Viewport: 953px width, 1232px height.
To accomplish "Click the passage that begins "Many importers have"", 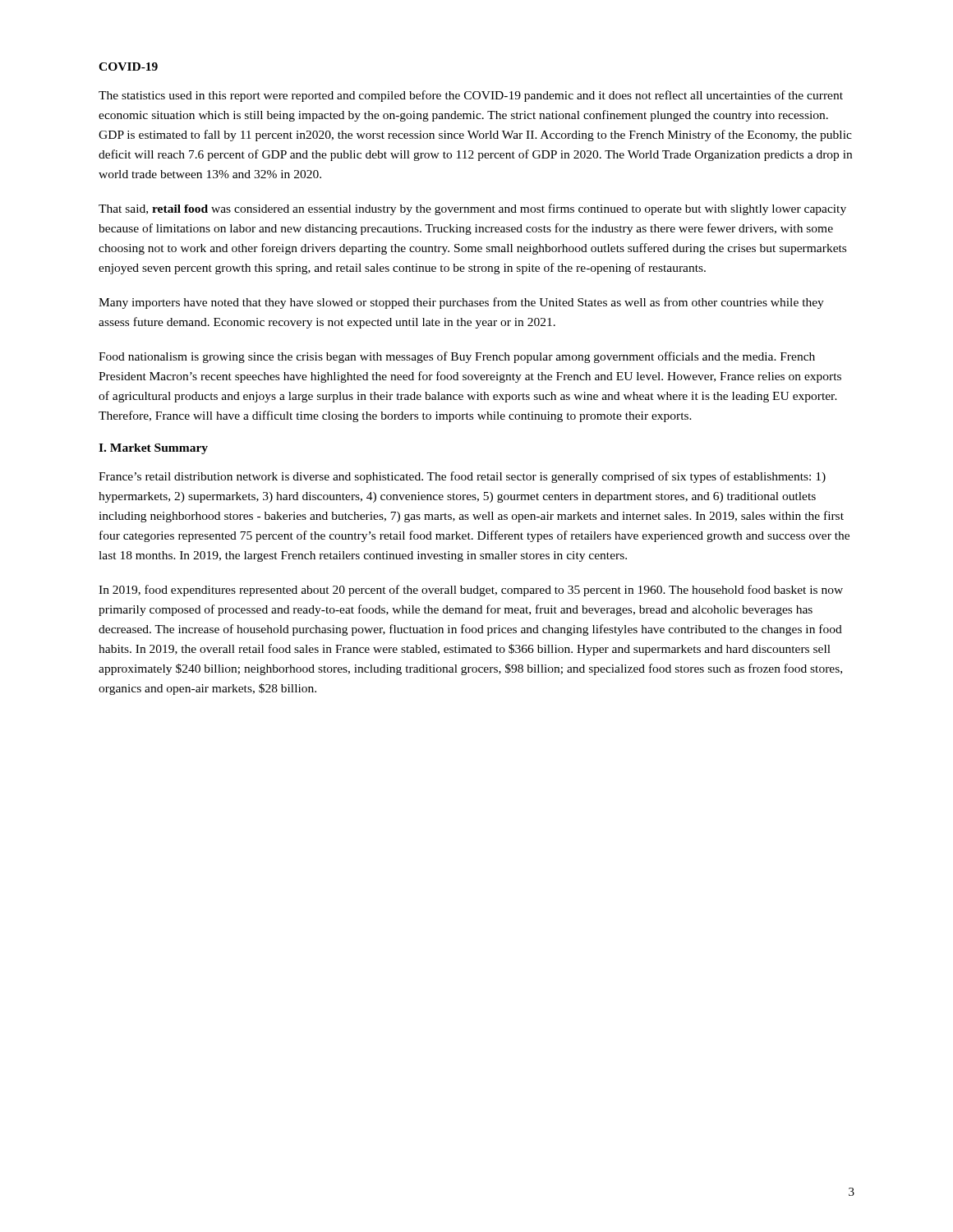I will click(x=461, y=312).
